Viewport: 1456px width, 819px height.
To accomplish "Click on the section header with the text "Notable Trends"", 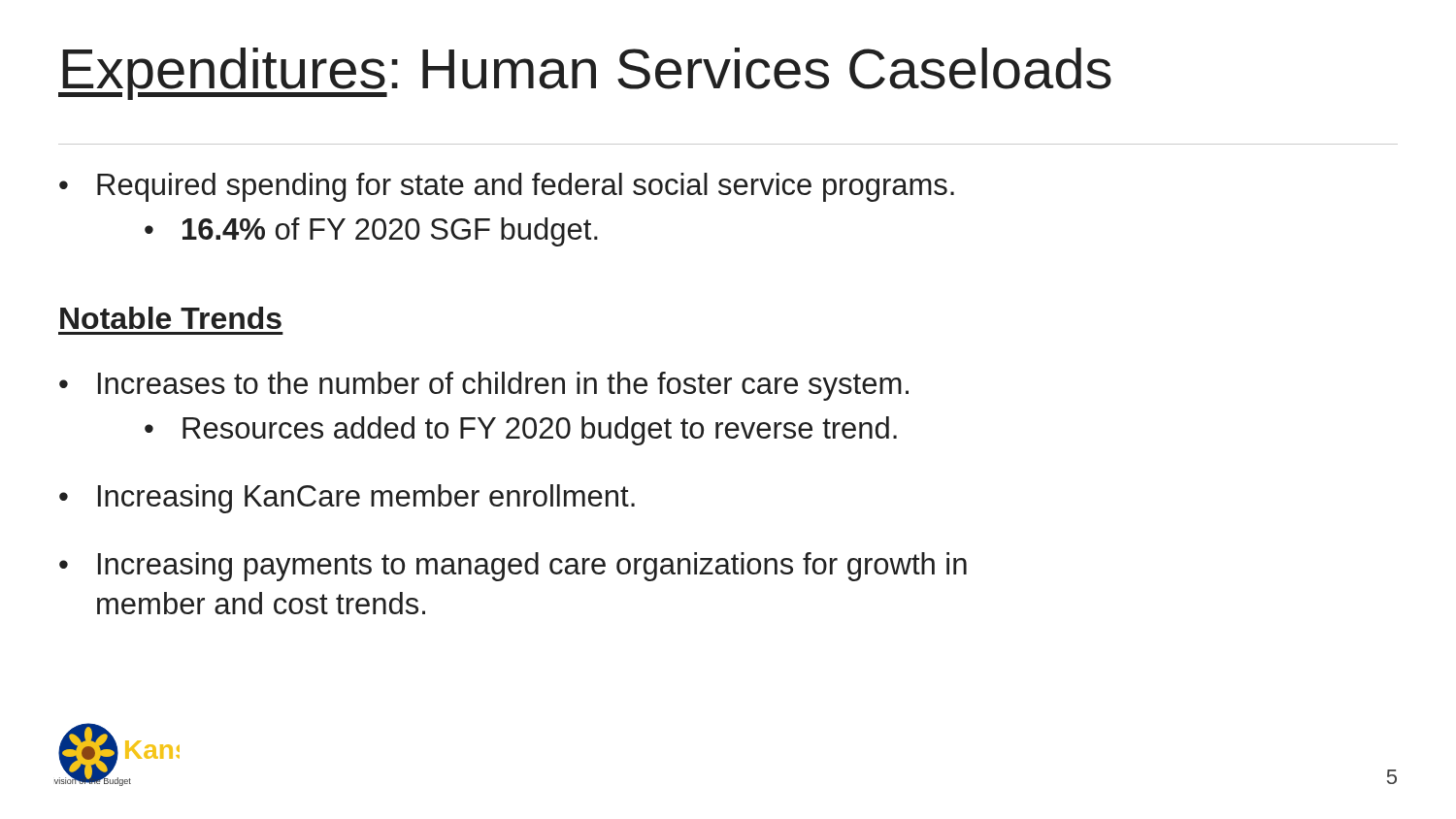I will click(x=170, y=318).
